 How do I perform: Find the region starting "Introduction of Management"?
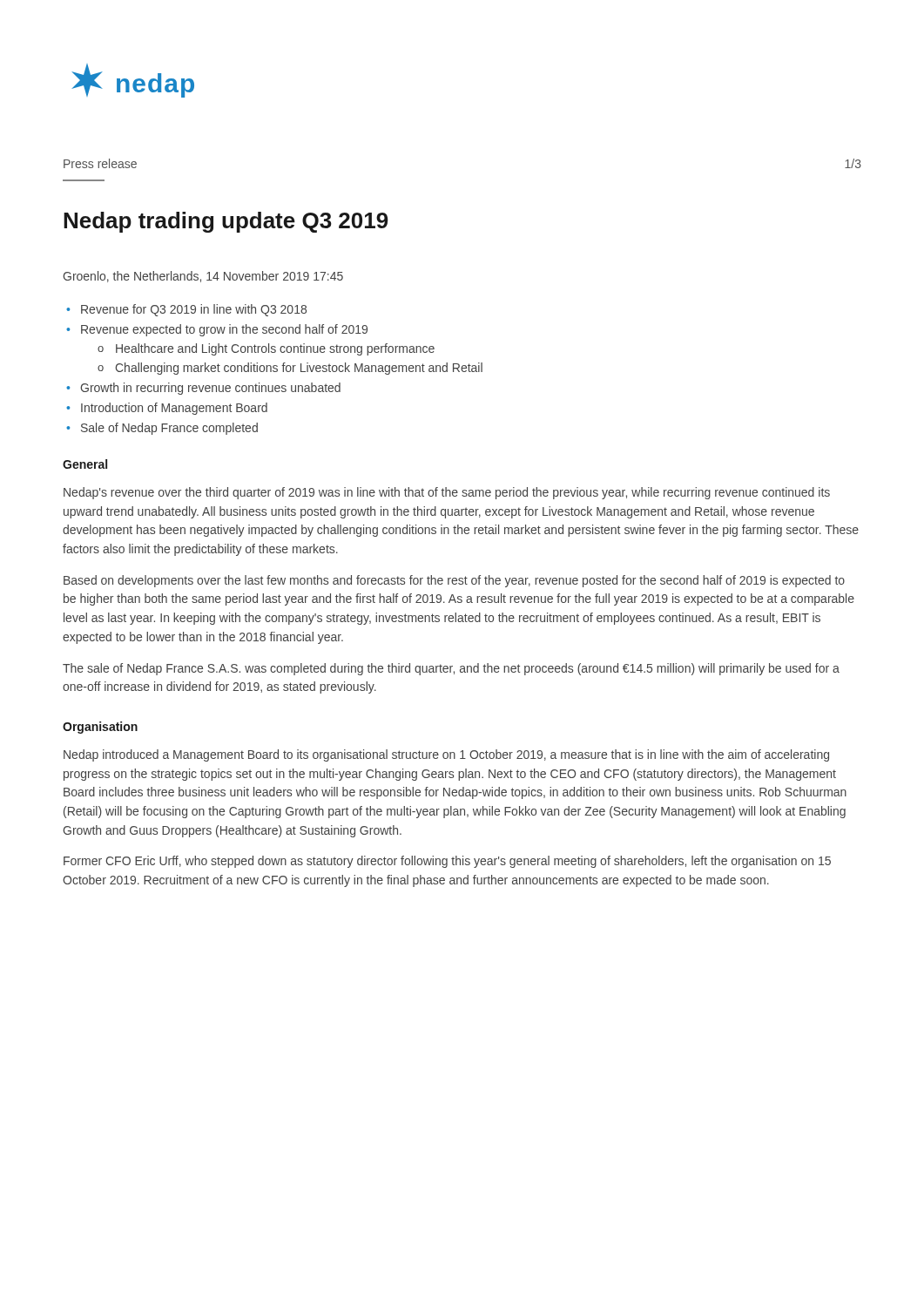coord(167,409)
